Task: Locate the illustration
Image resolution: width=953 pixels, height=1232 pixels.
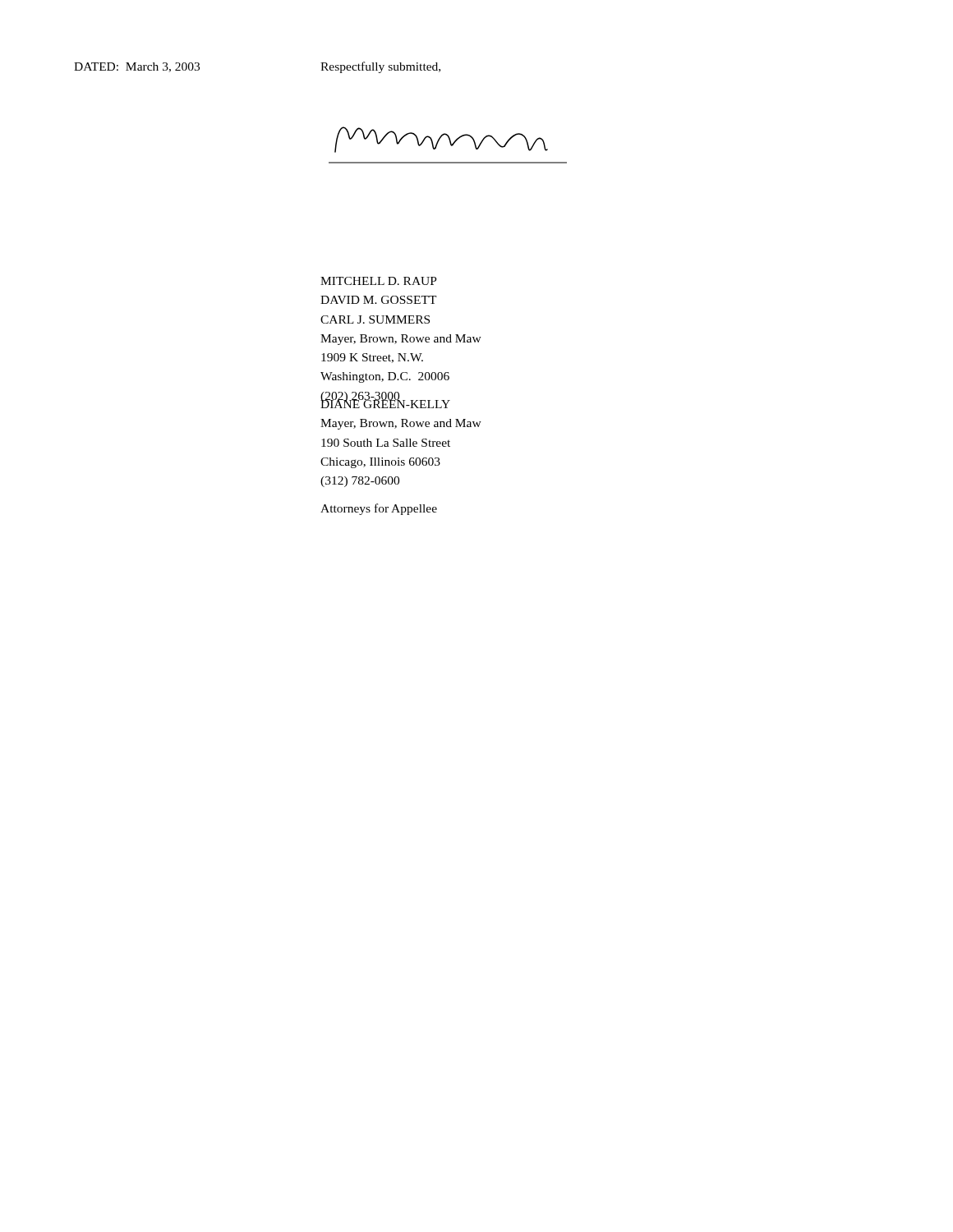Action: [448, 138]
